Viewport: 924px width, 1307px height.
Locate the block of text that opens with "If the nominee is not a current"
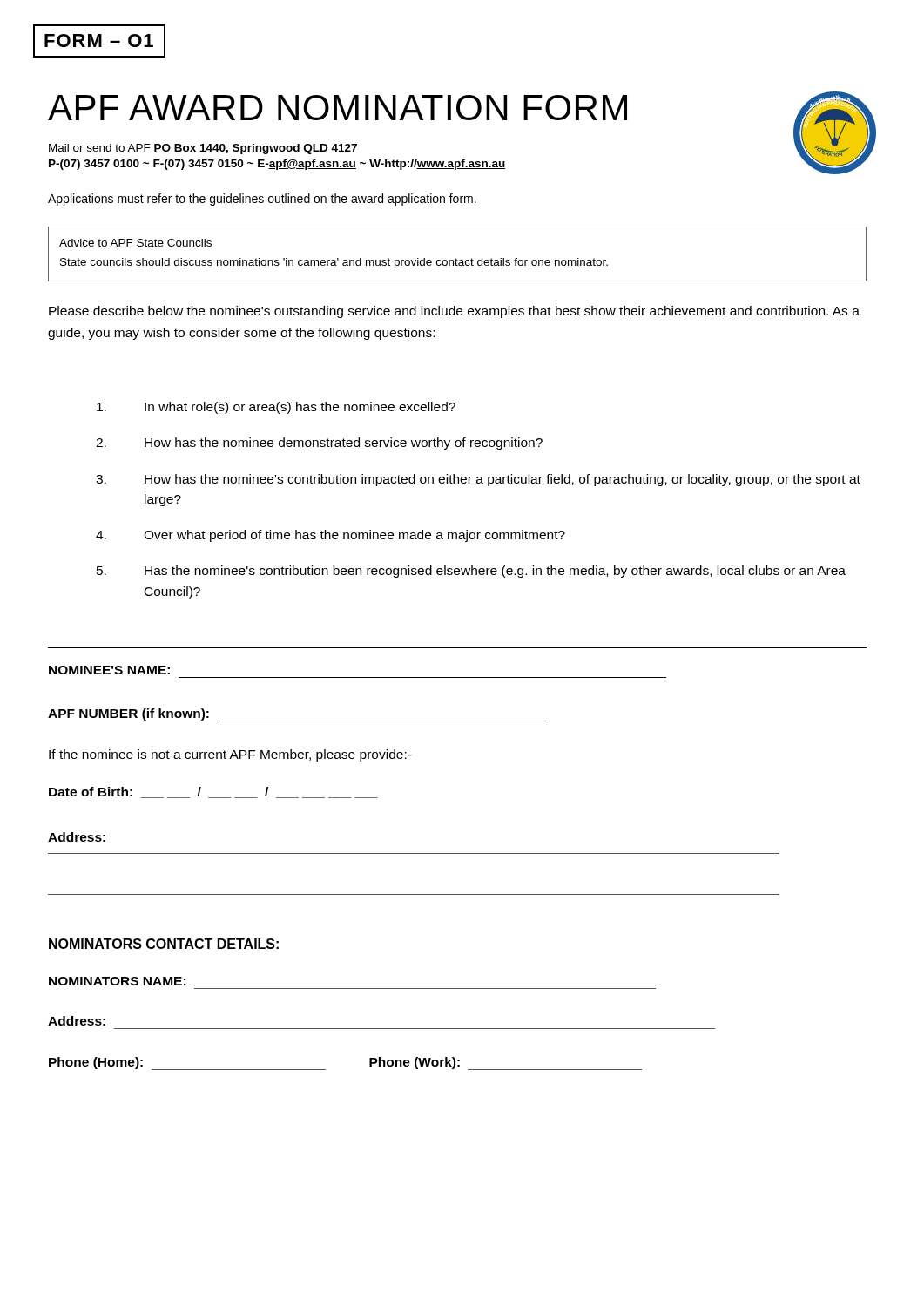tap(230, 754)
